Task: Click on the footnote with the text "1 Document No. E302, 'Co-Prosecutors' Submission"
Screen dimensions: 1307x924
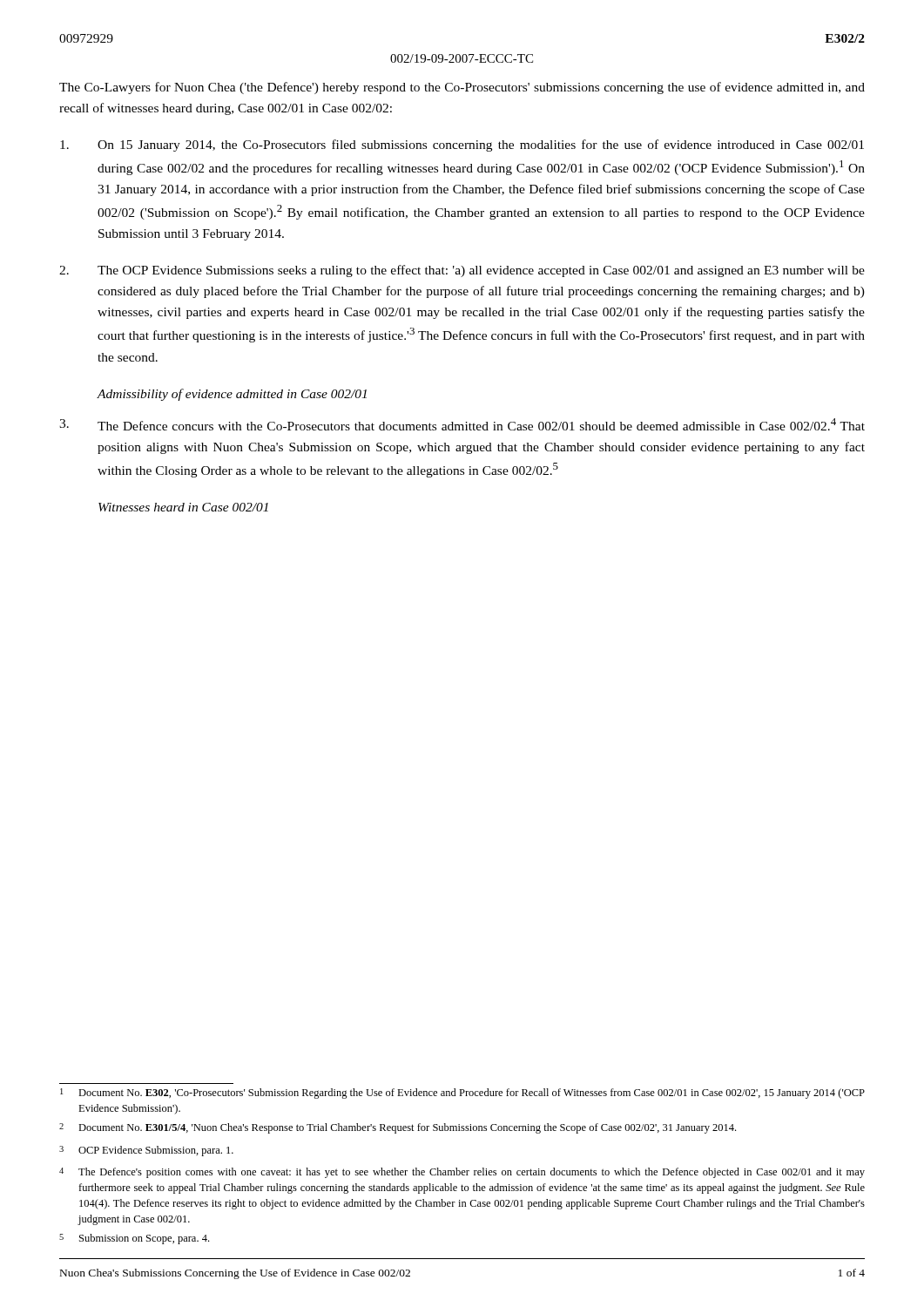Action: pos(462,1101)
